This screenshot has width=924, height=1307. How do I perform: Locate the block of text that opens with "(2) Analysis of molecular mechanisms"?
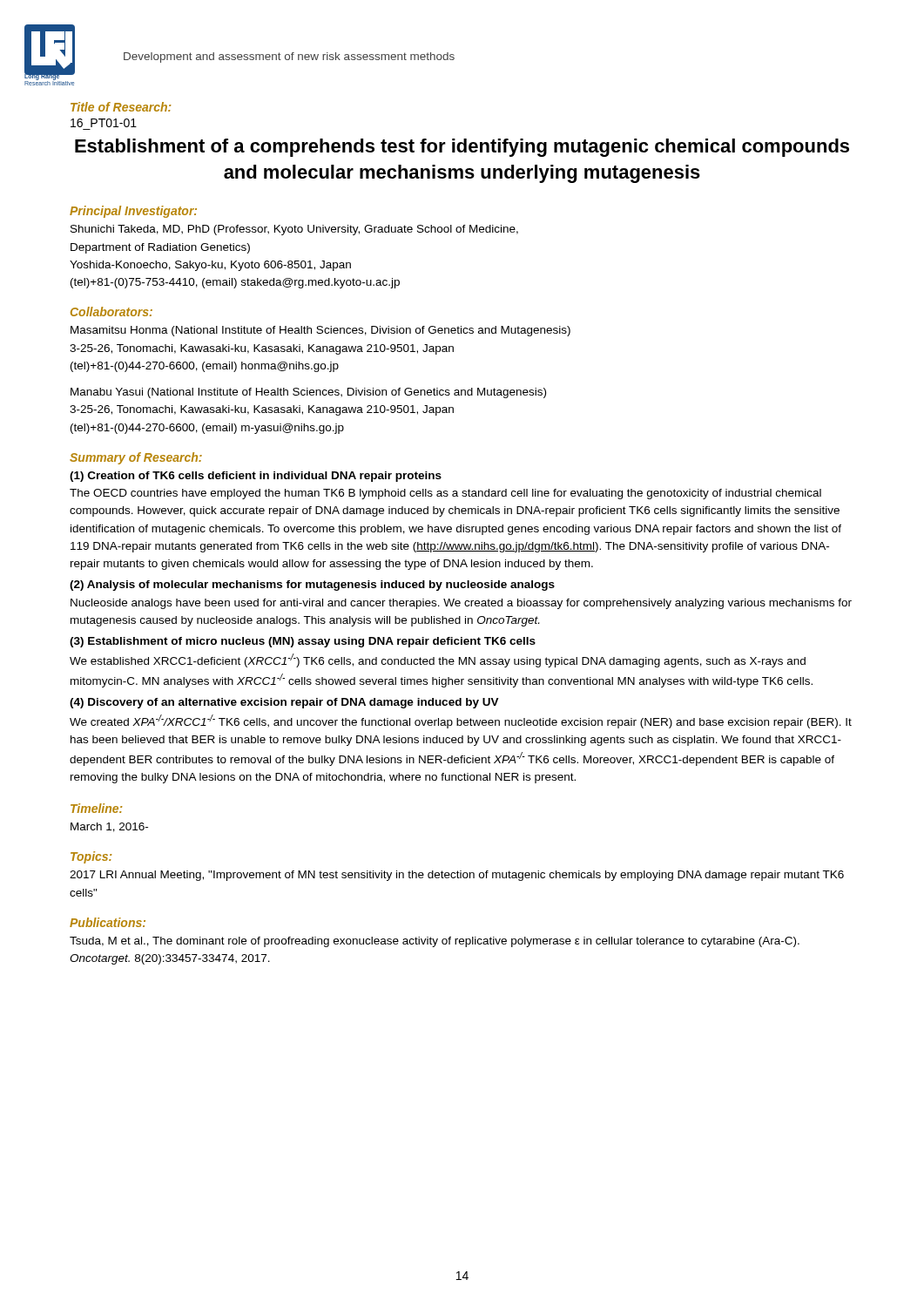pyautogui.click(x=461, y=602)
